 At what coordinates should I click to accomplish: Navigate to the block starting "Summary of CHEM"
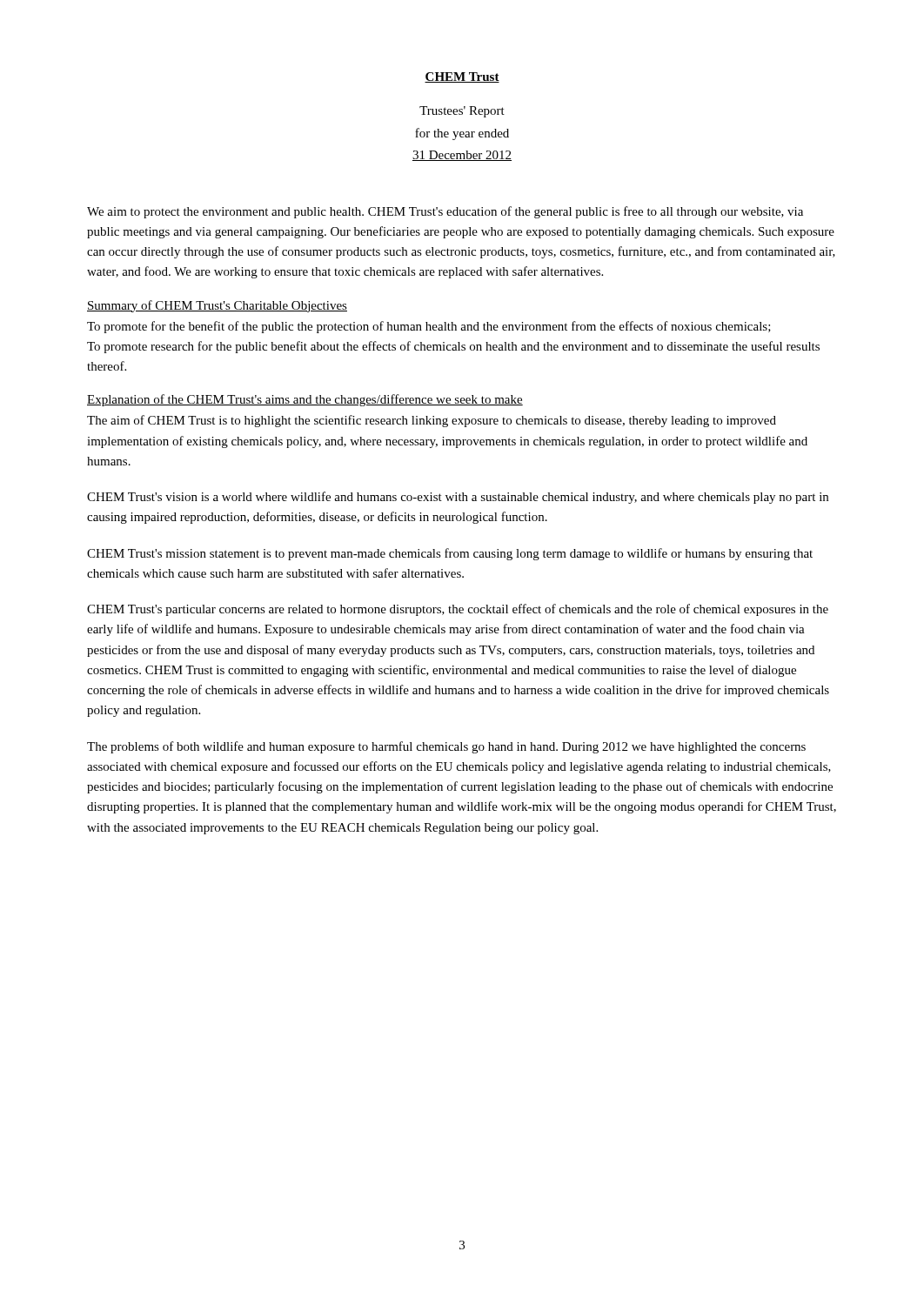click(217, 305)
